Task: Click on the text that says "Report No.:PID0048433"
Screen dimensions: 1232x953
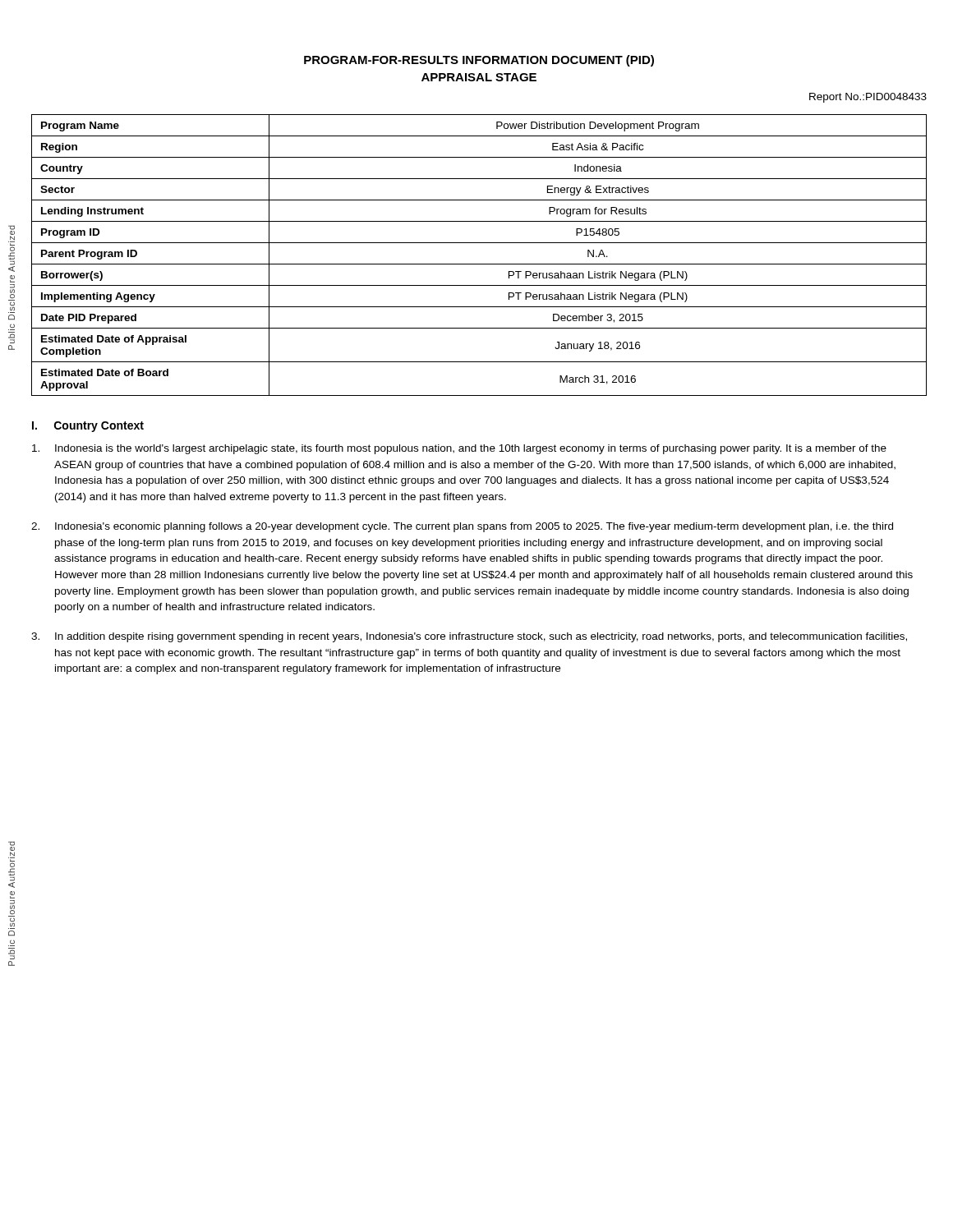Action: point(868,96)
